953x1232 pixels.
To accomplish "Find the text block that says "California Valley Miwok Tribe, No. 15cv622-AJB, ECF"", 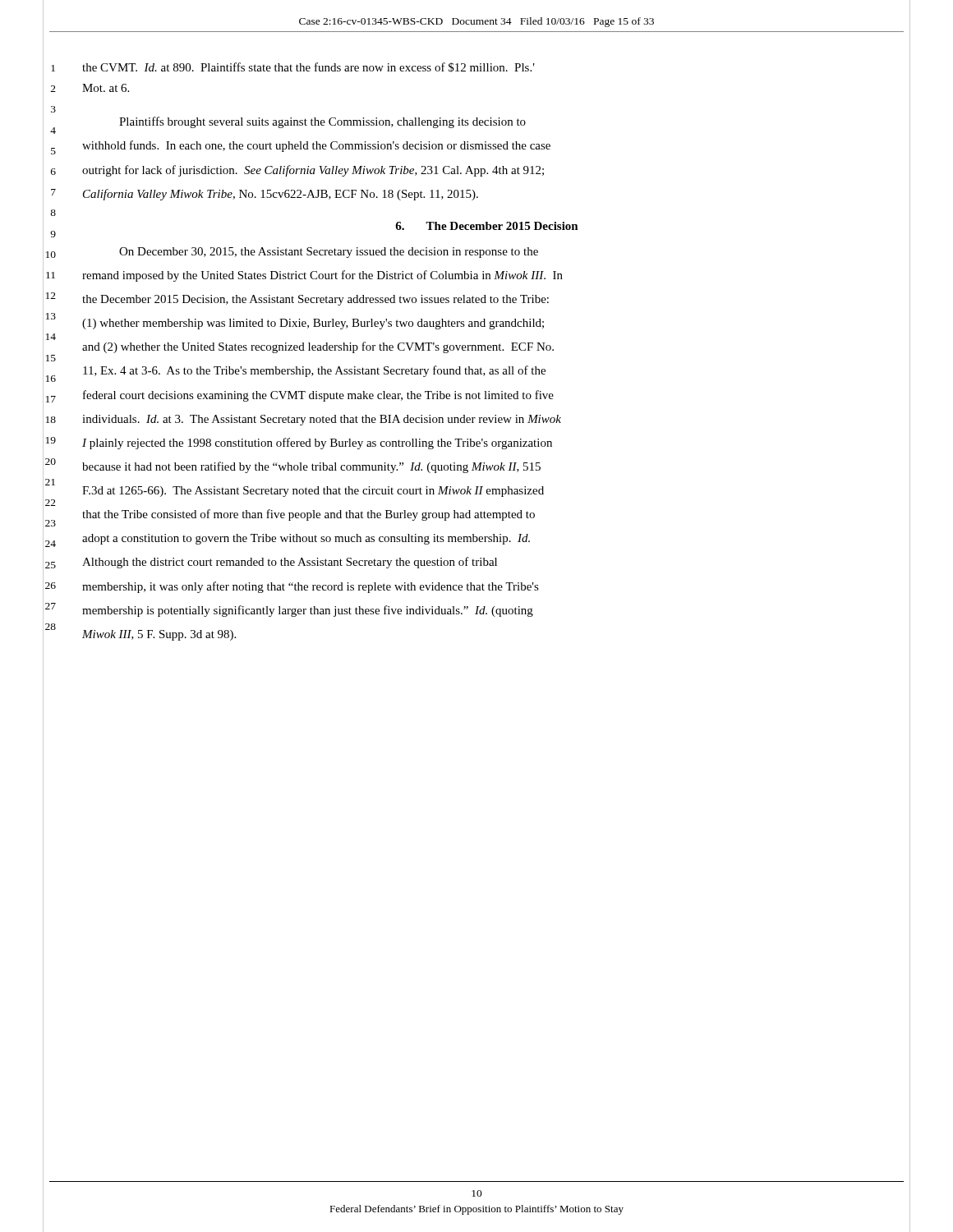I will (280, 194).
